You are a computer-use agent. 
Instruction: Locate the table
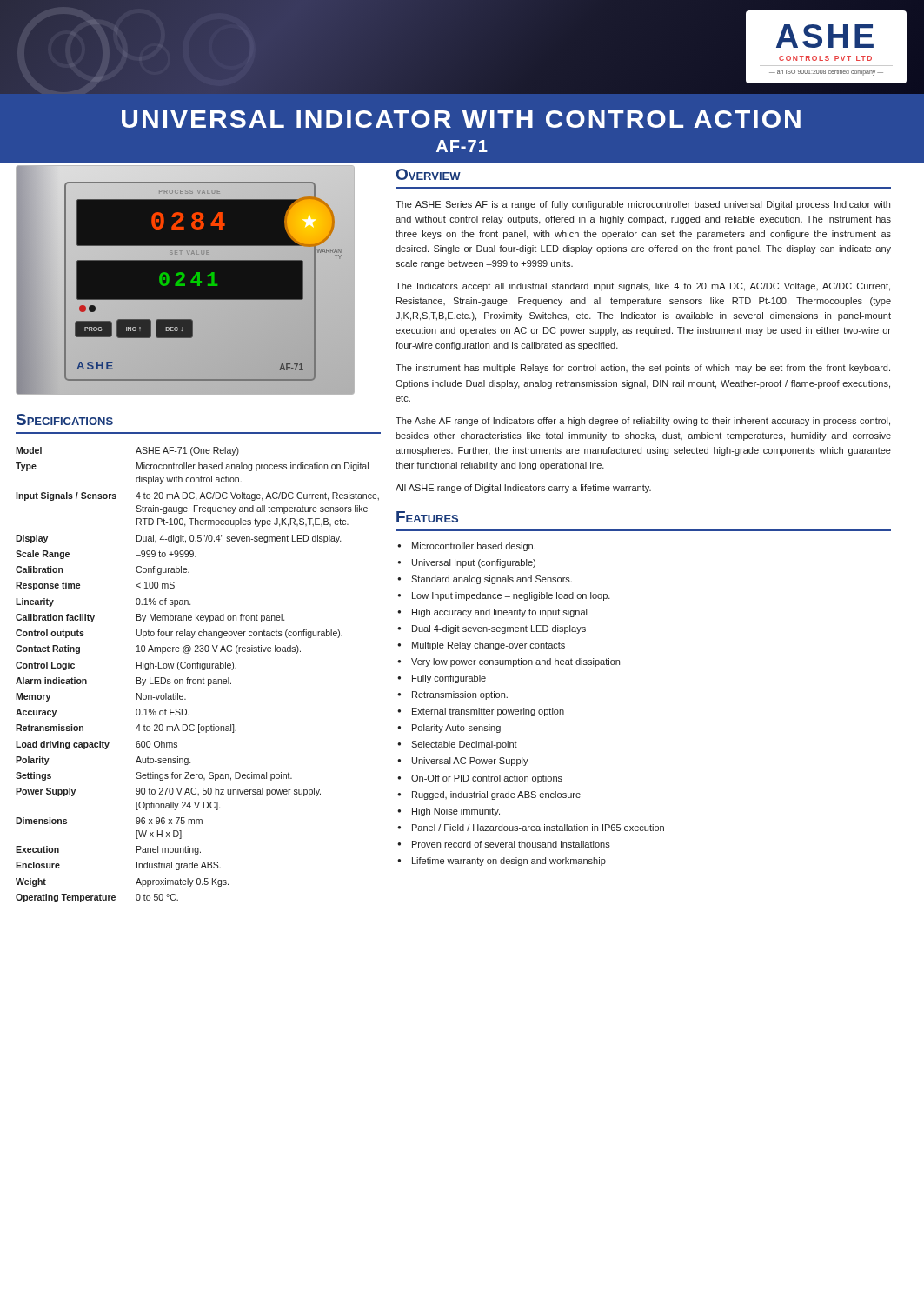click(198, 674)
